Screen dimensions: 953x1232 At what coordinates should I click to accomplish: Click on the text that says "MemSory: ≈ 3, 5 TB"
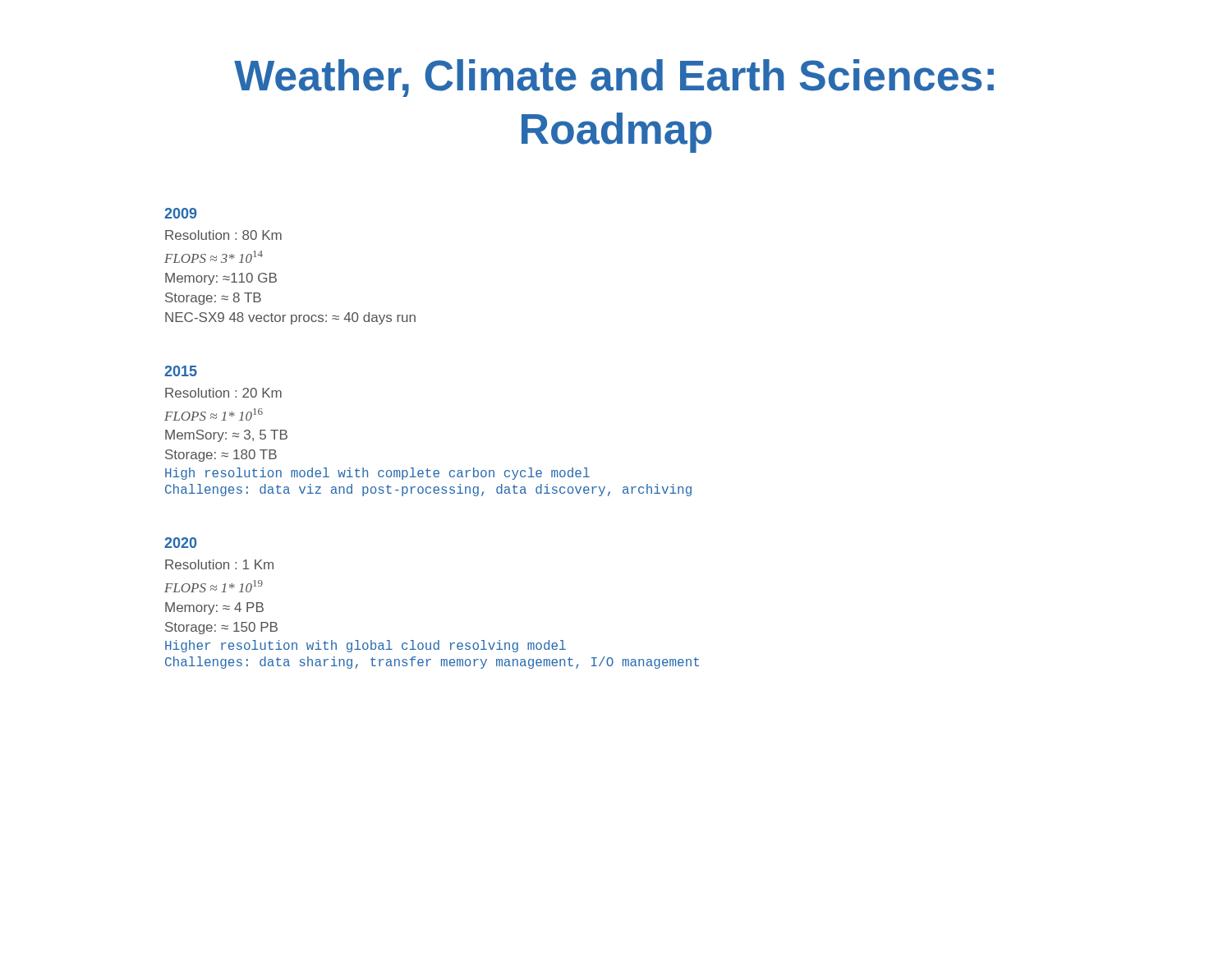pyautogui.click(x=226, y=435)
